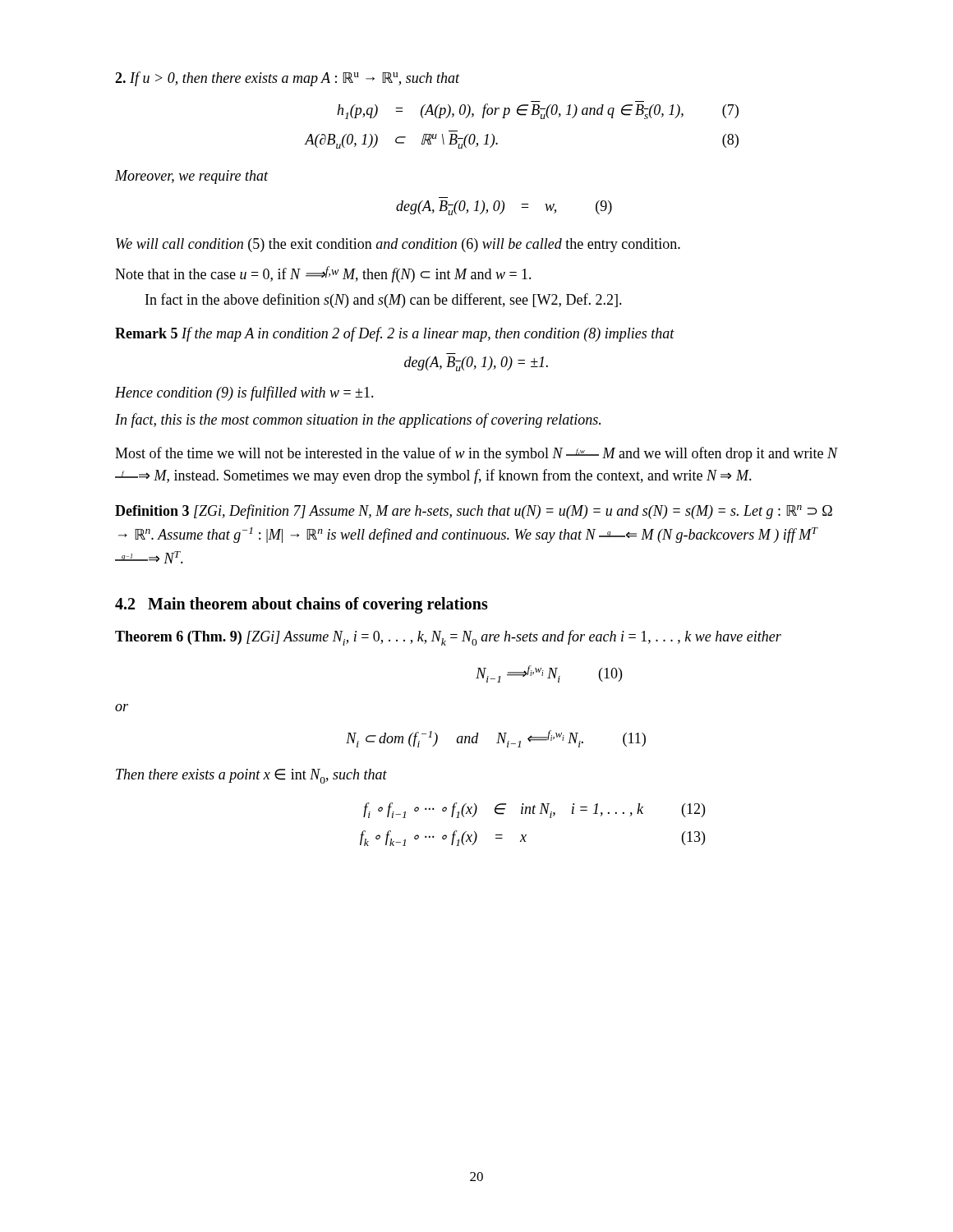The image size is (953, 1232).
Task: Where is the passage that starts "In fact in the above"?
Action: click(383, 299)
